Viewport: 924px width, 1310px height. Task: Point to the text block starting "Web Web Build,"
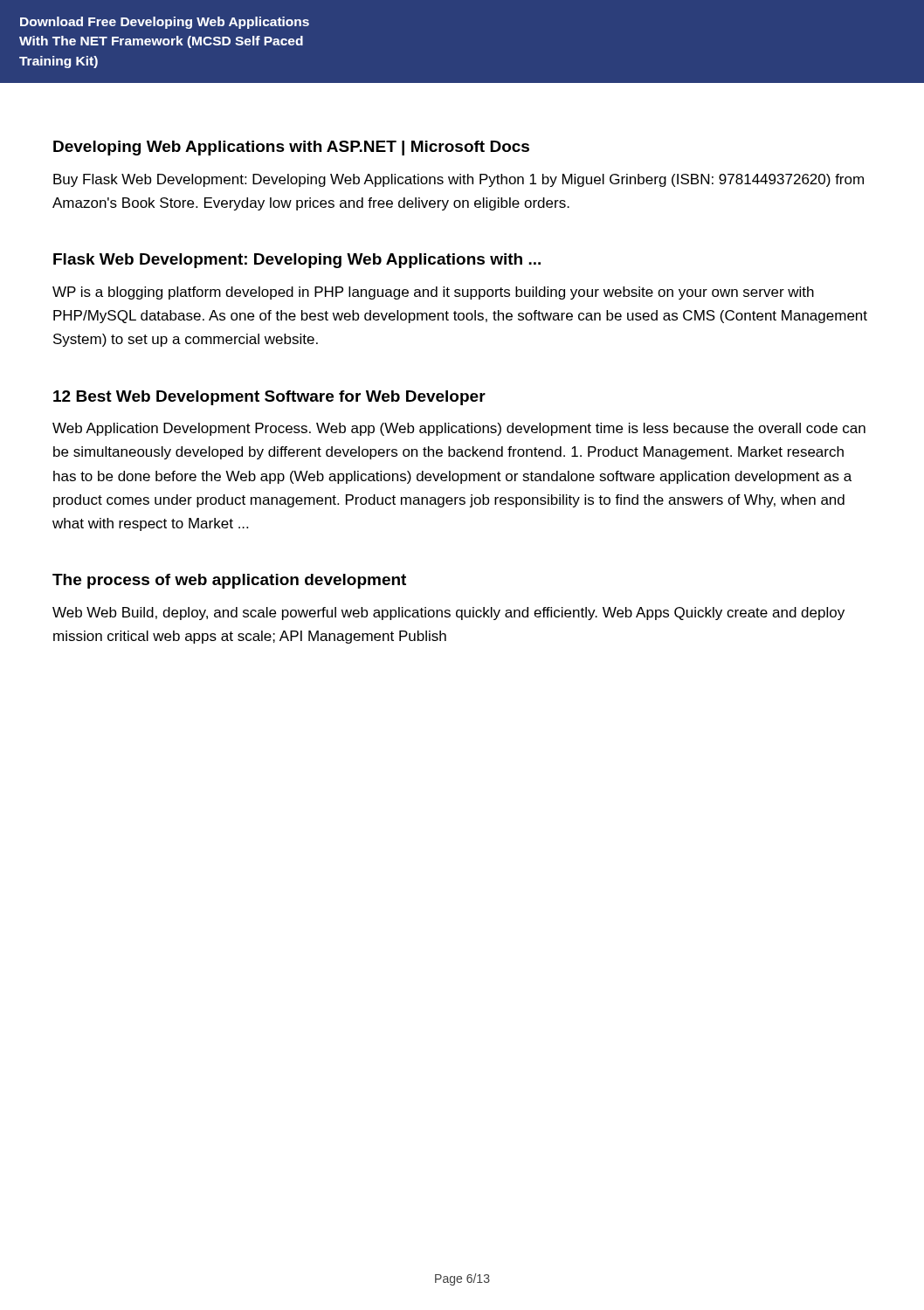click(x=449, y=624)
